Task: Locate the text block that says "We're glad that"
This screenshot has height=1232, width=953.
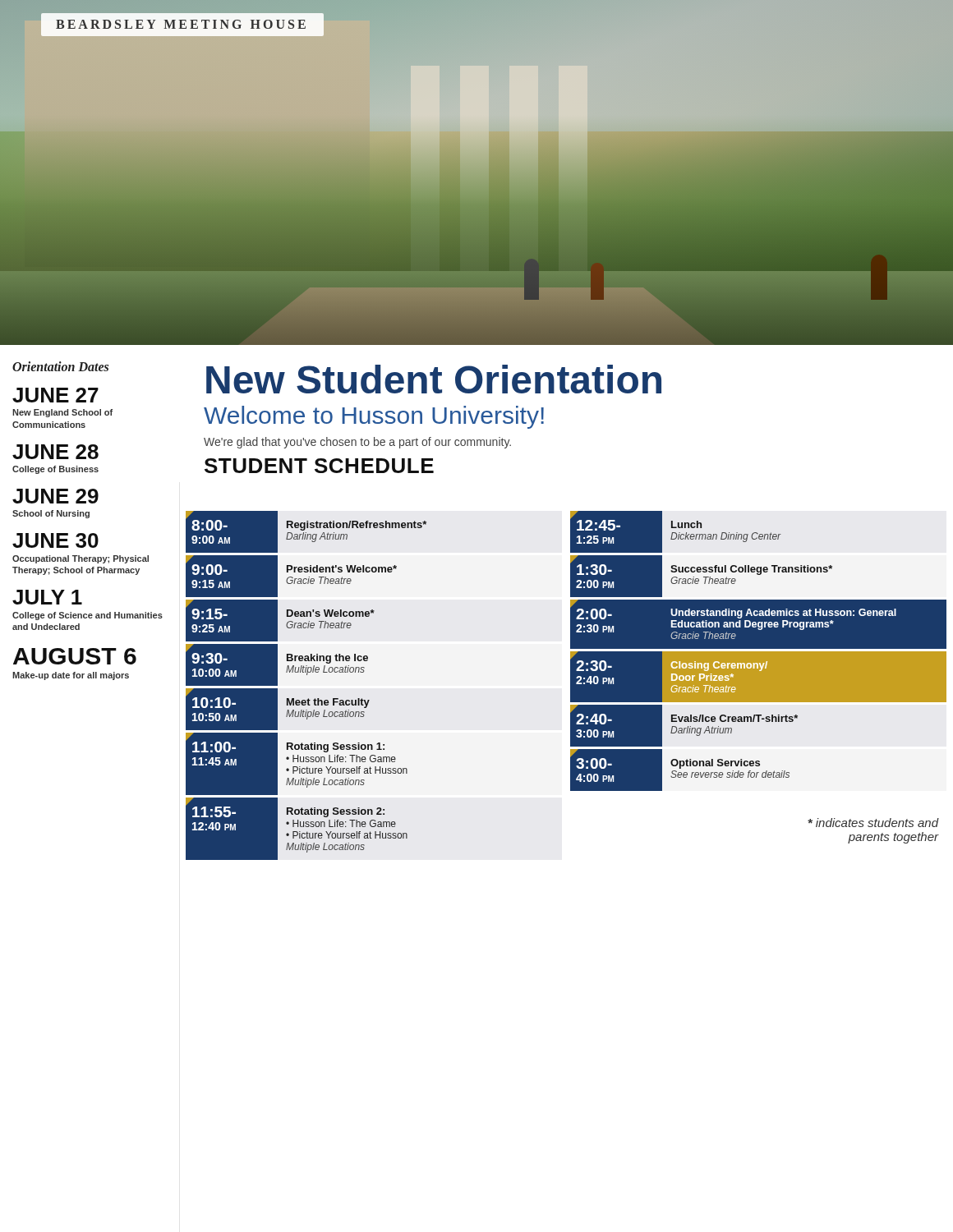Action: (358, 442)
